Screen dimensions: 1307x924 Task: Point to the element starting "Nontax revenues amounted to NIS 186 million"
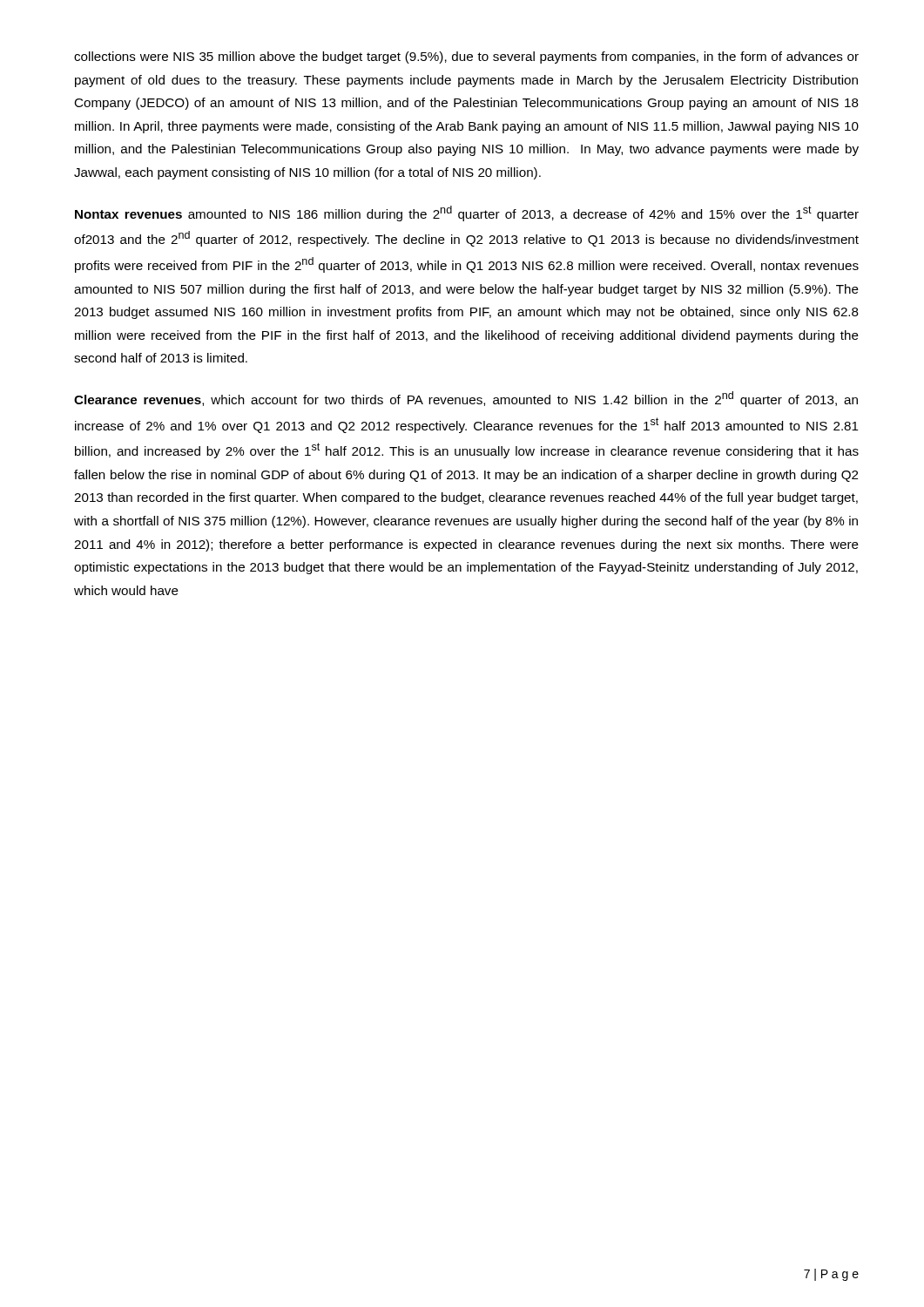tap(466, 284)
